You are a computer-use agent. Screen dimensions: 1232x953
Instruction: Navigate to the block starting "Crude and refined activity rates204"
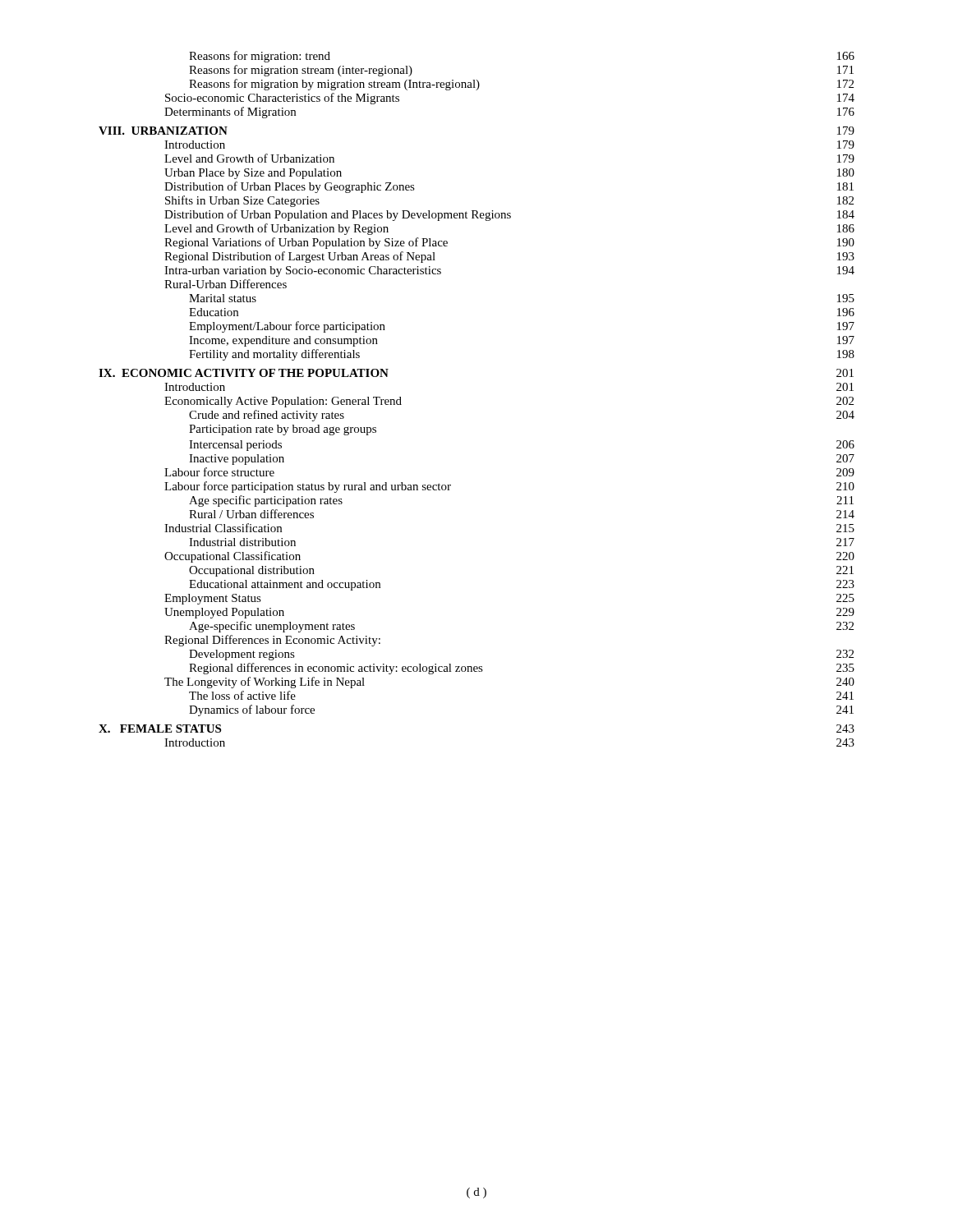pyautogui.click(x=264, y=414)
